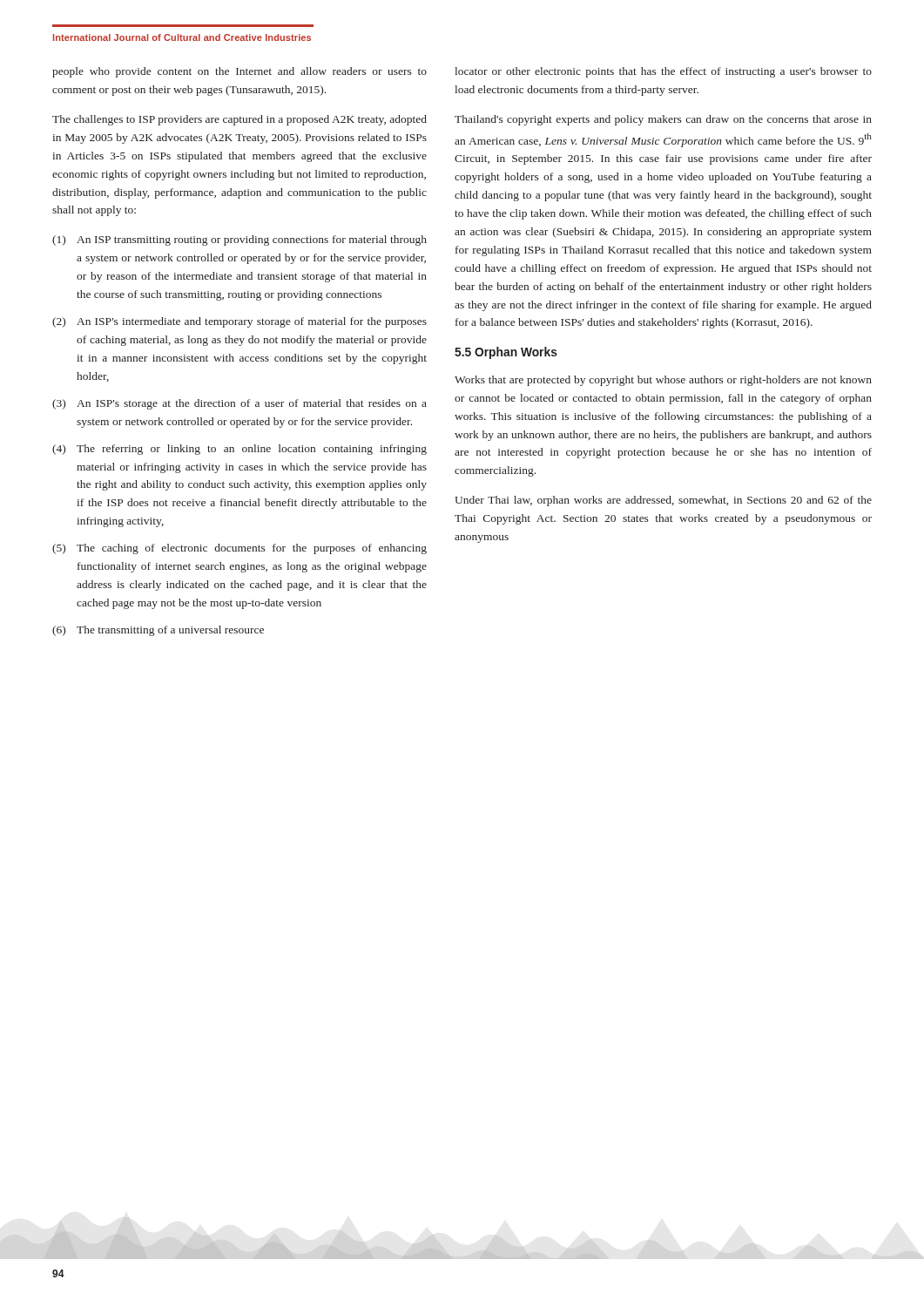Click on the text block containing "people who provide content on the Internet and"
The image size is (924, 1307).
(240, 81)
